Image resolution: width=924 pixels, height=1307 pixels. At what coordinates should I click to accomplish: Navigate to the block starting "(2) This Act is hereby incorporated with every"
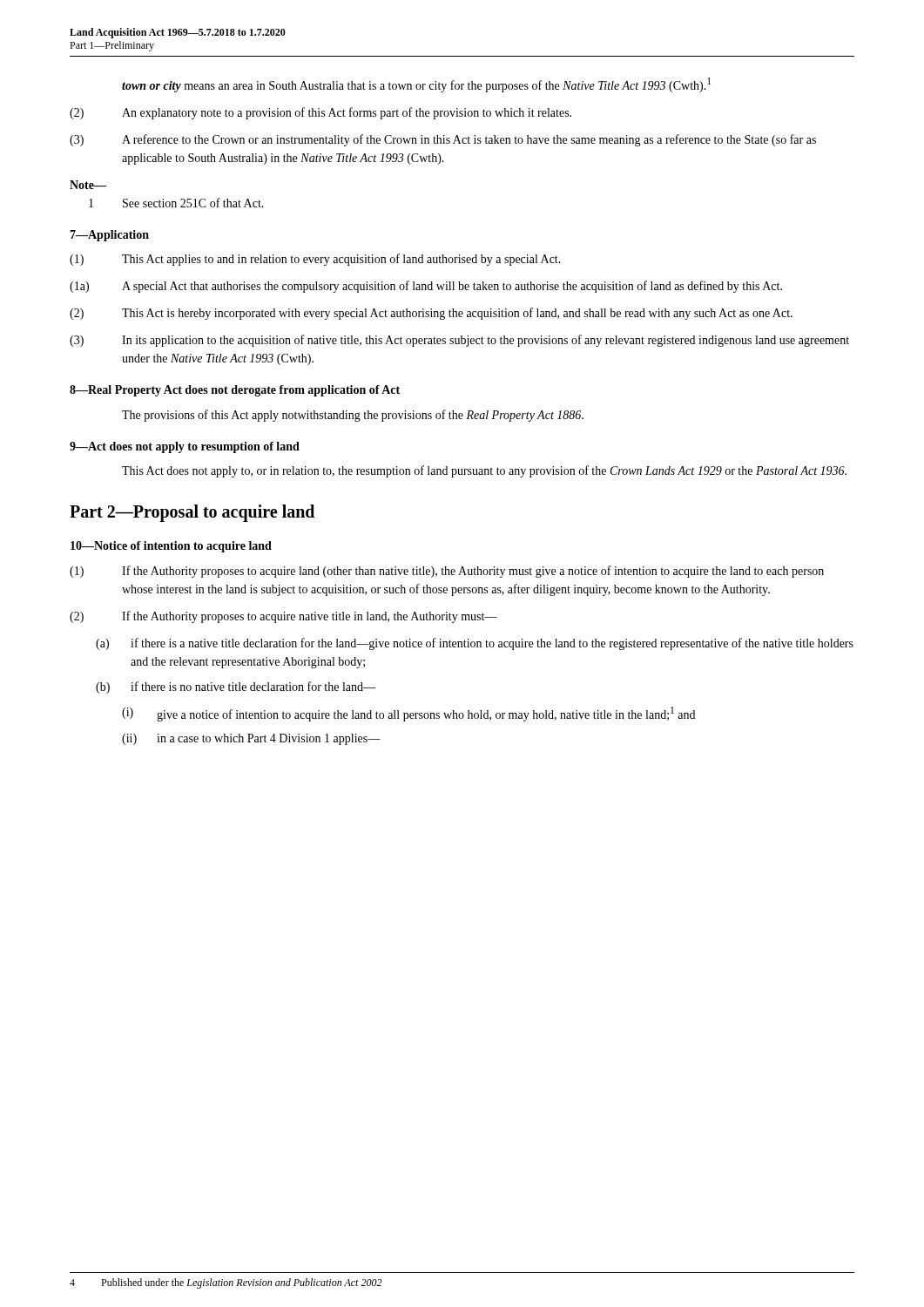(462, 313)
